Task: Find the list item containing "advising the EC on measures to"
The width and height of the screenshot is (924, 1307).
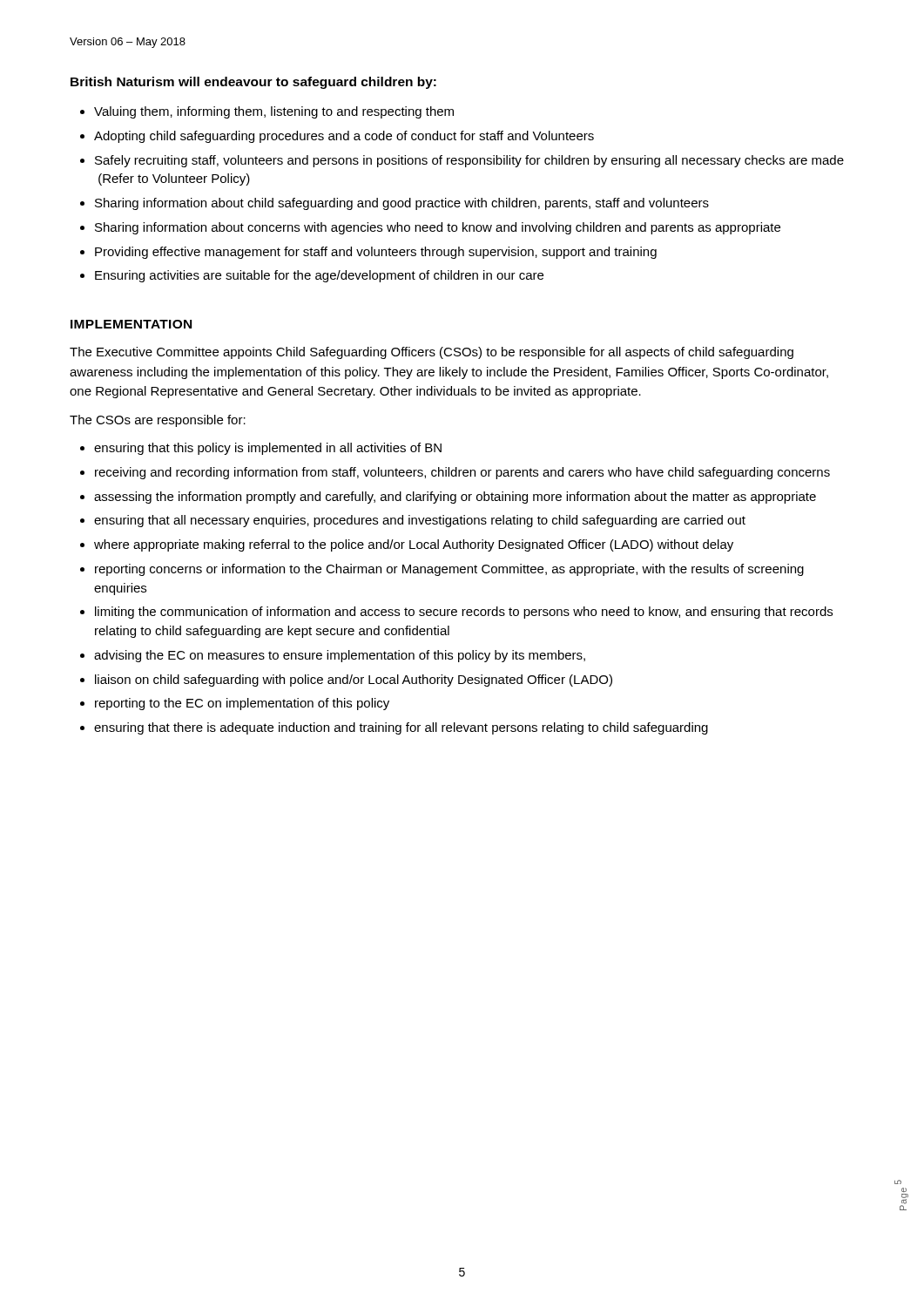Action: (462, 655)
